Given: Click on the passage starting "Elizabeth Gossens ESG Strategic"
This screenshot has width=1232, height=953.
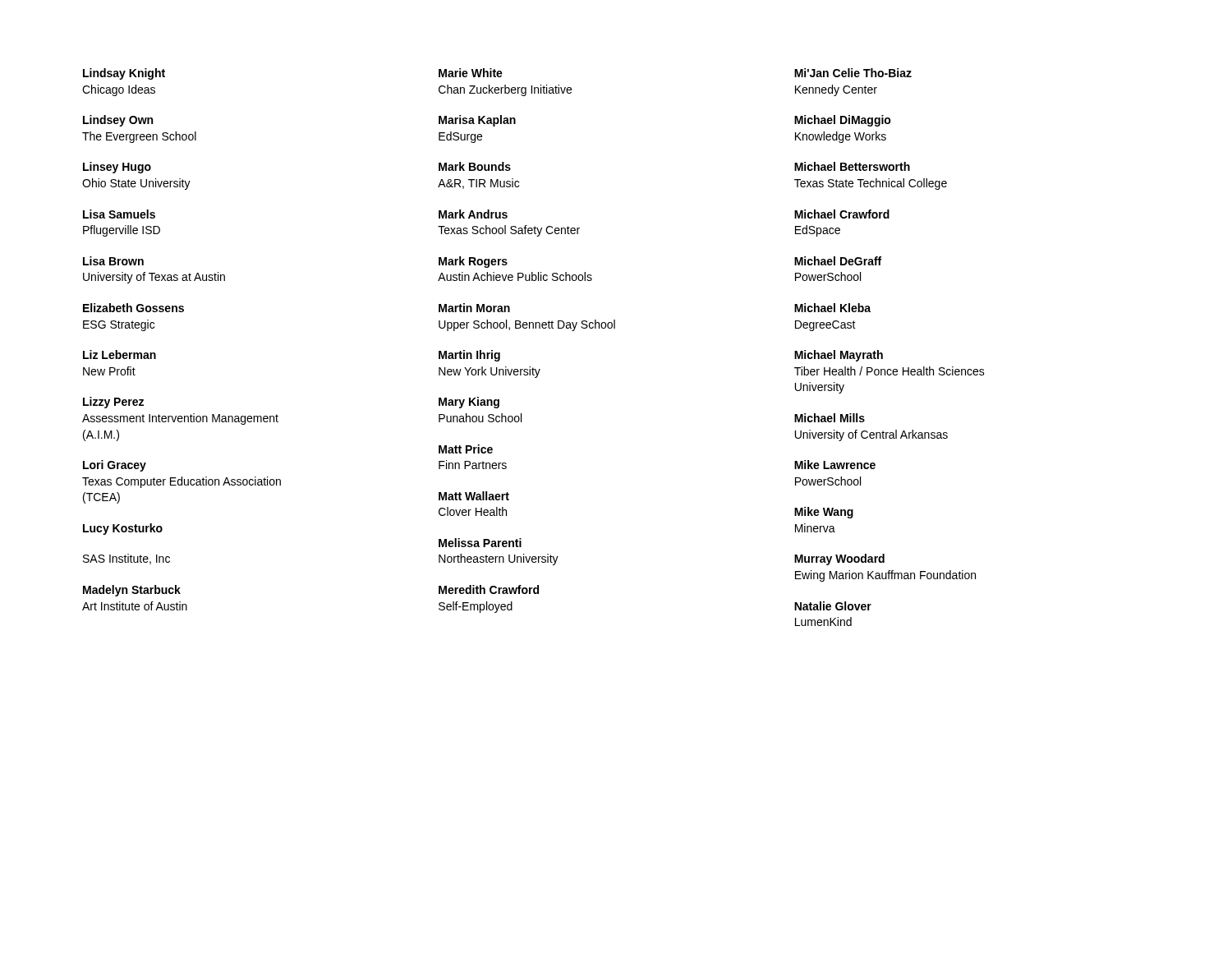Looking at the screenshot, I should (133, 308).
